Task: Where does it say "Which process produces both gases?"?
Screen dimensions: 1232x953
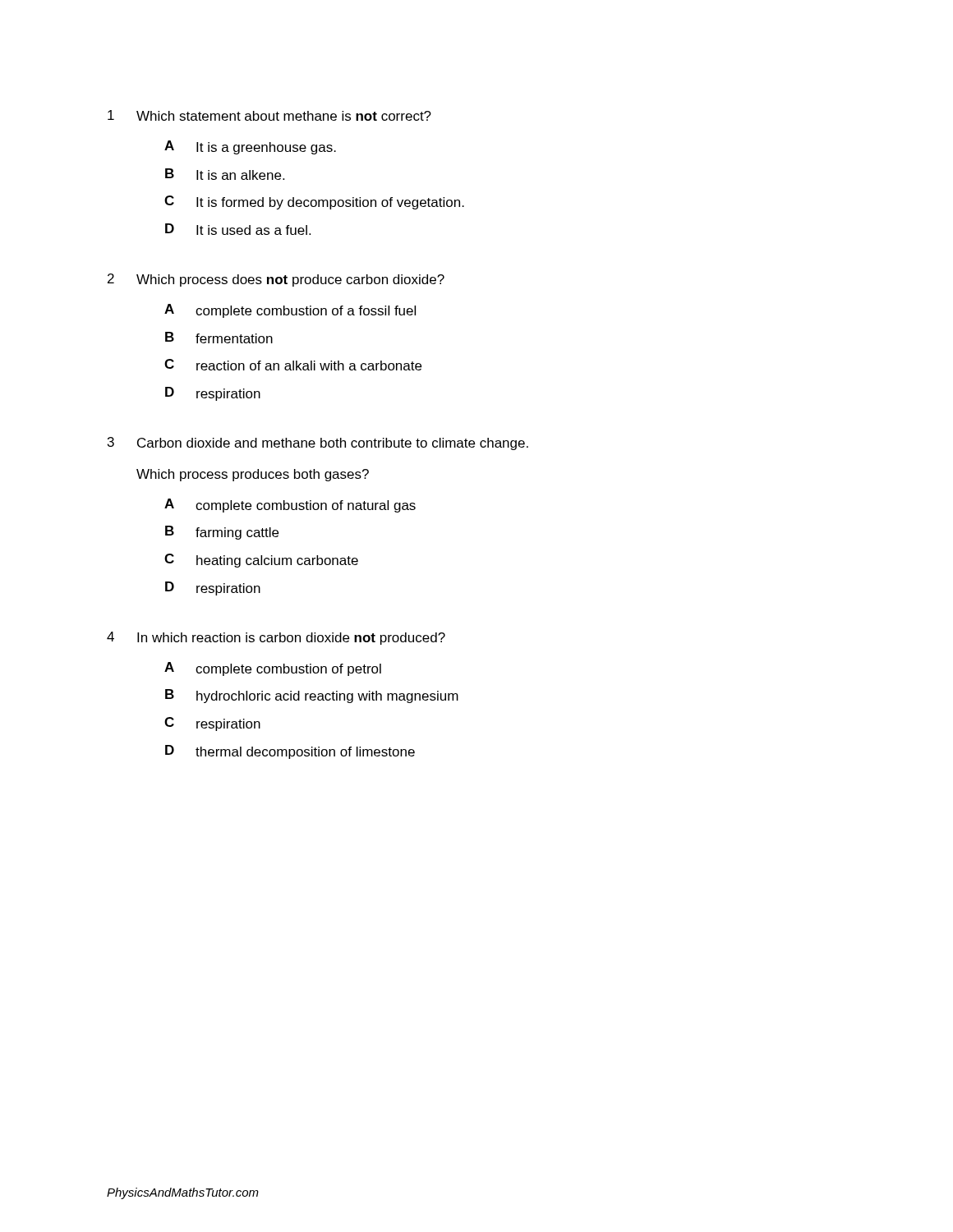Action: pos(253,474)
